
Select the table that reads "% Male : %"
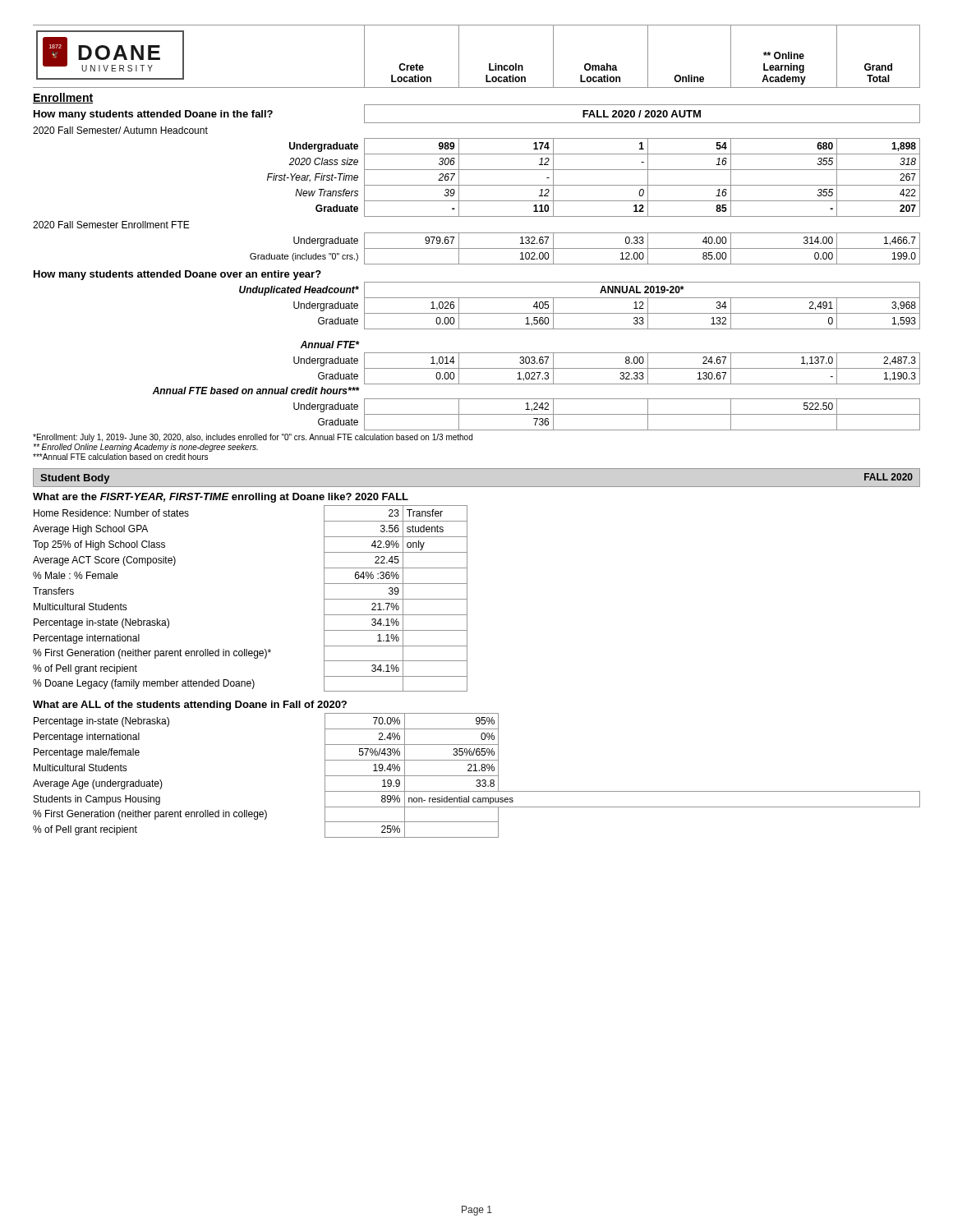click(476, 598)
